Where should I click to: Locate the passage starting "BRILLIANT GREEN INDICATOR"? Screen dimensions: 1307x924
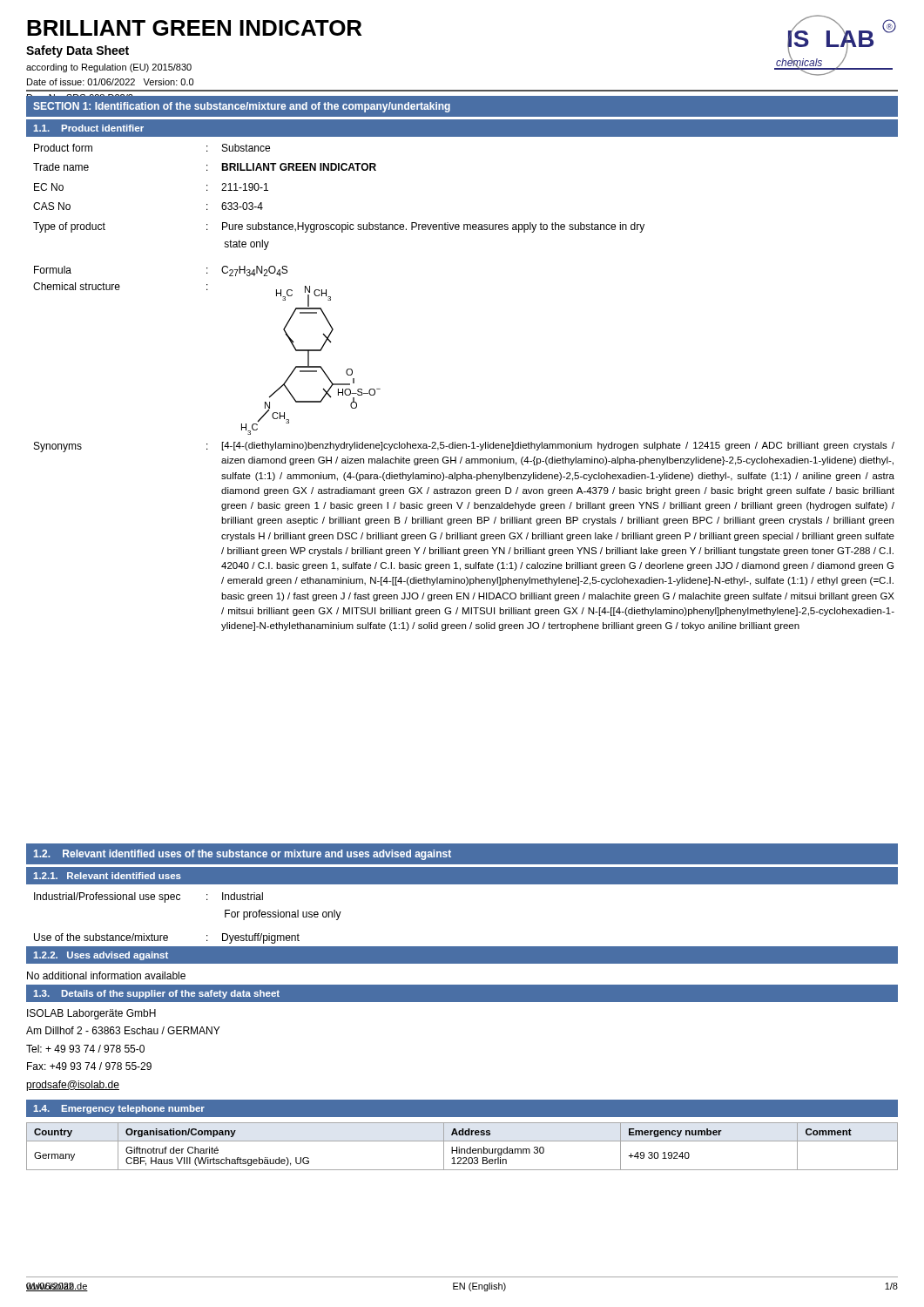click(194, 28)
